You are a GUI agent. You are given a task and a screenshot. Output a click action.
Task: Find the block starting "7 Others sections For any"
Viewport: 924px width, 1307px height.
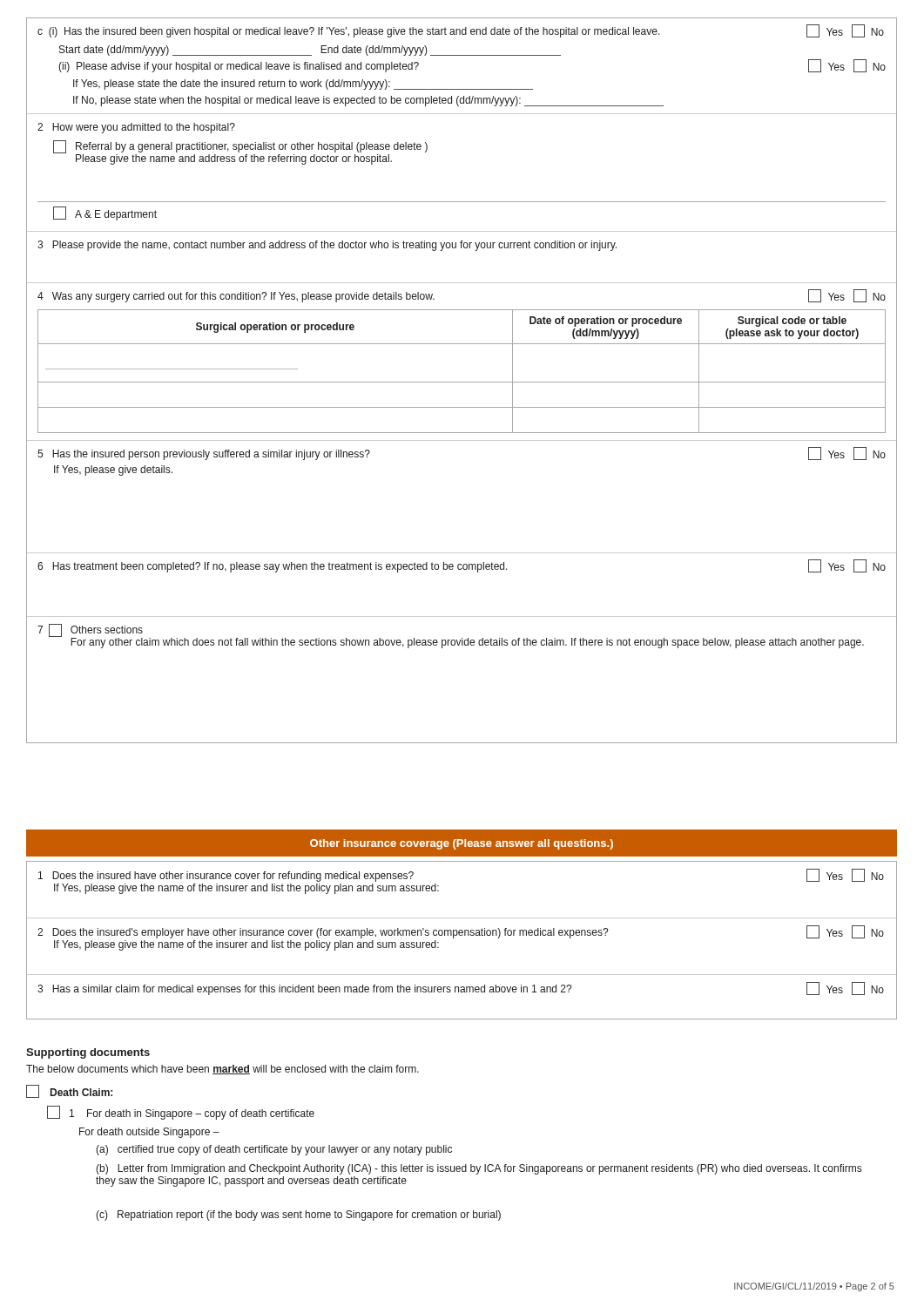[x=451, y=636]
